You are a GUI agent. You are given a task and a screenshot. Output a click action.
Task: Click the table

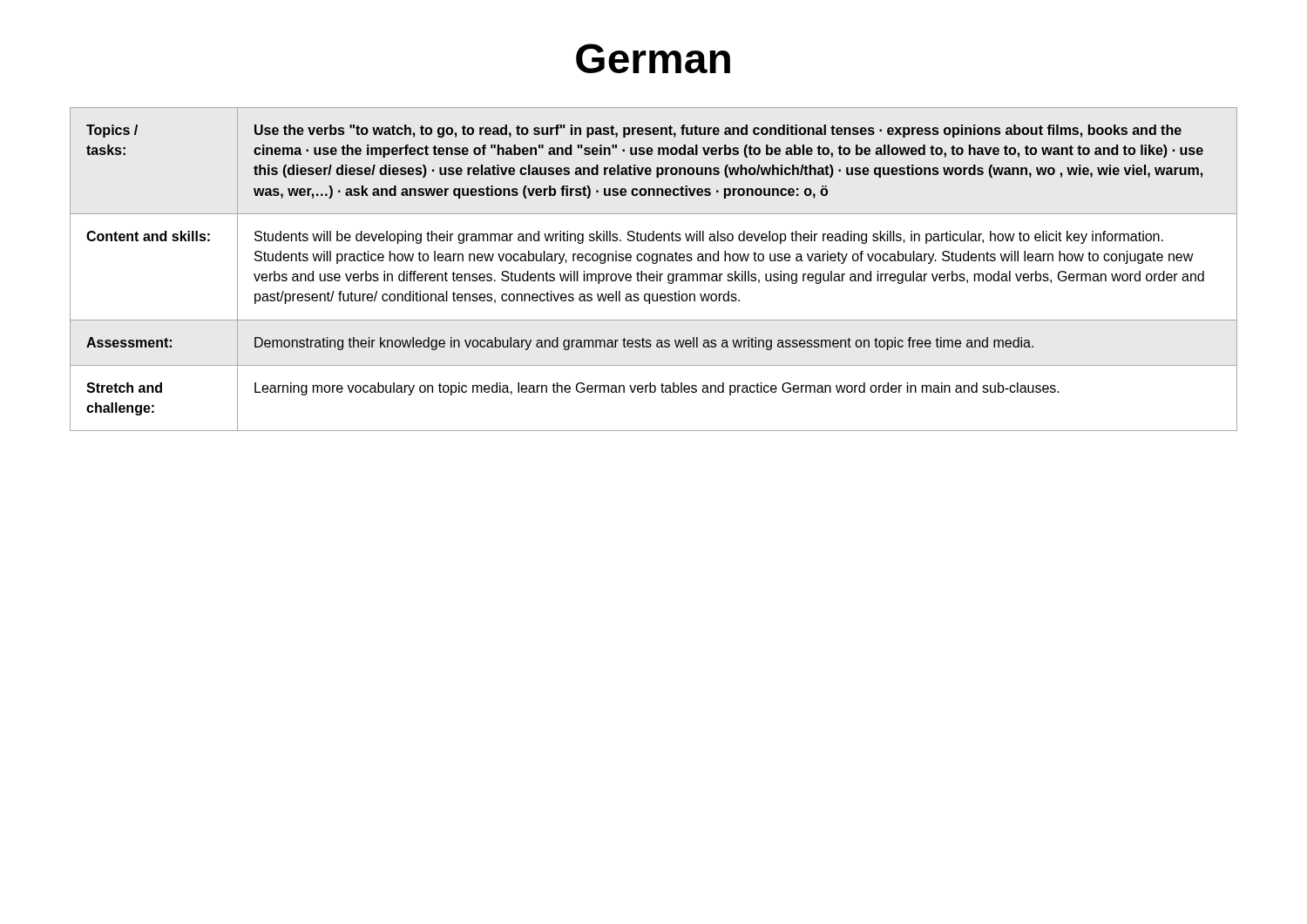click(x=654, y=269)
